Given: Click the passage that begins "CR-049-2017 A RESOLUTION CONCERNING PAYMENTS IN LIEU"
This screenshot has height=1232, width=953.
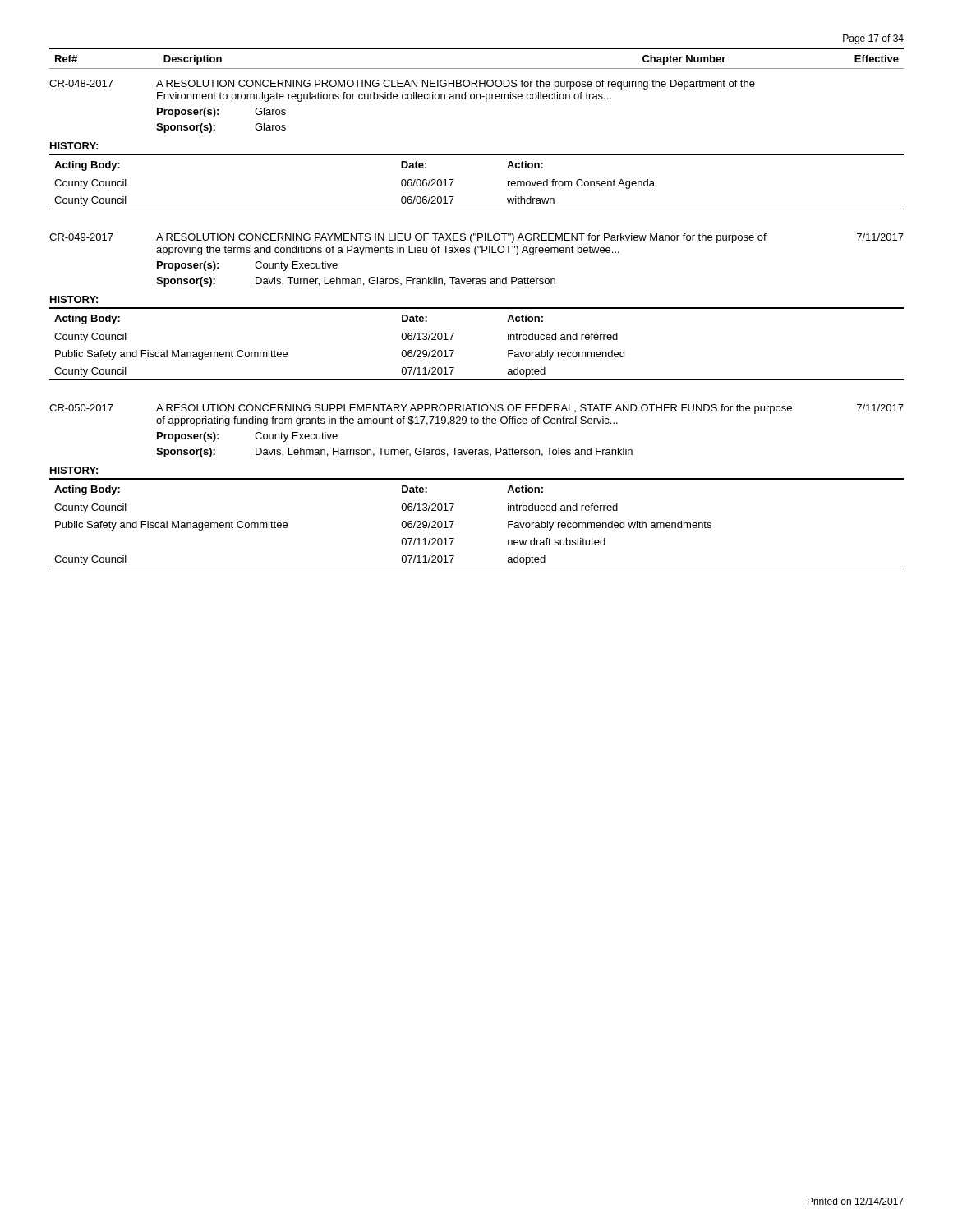Looking at the screenshot, I should point(476,259).
